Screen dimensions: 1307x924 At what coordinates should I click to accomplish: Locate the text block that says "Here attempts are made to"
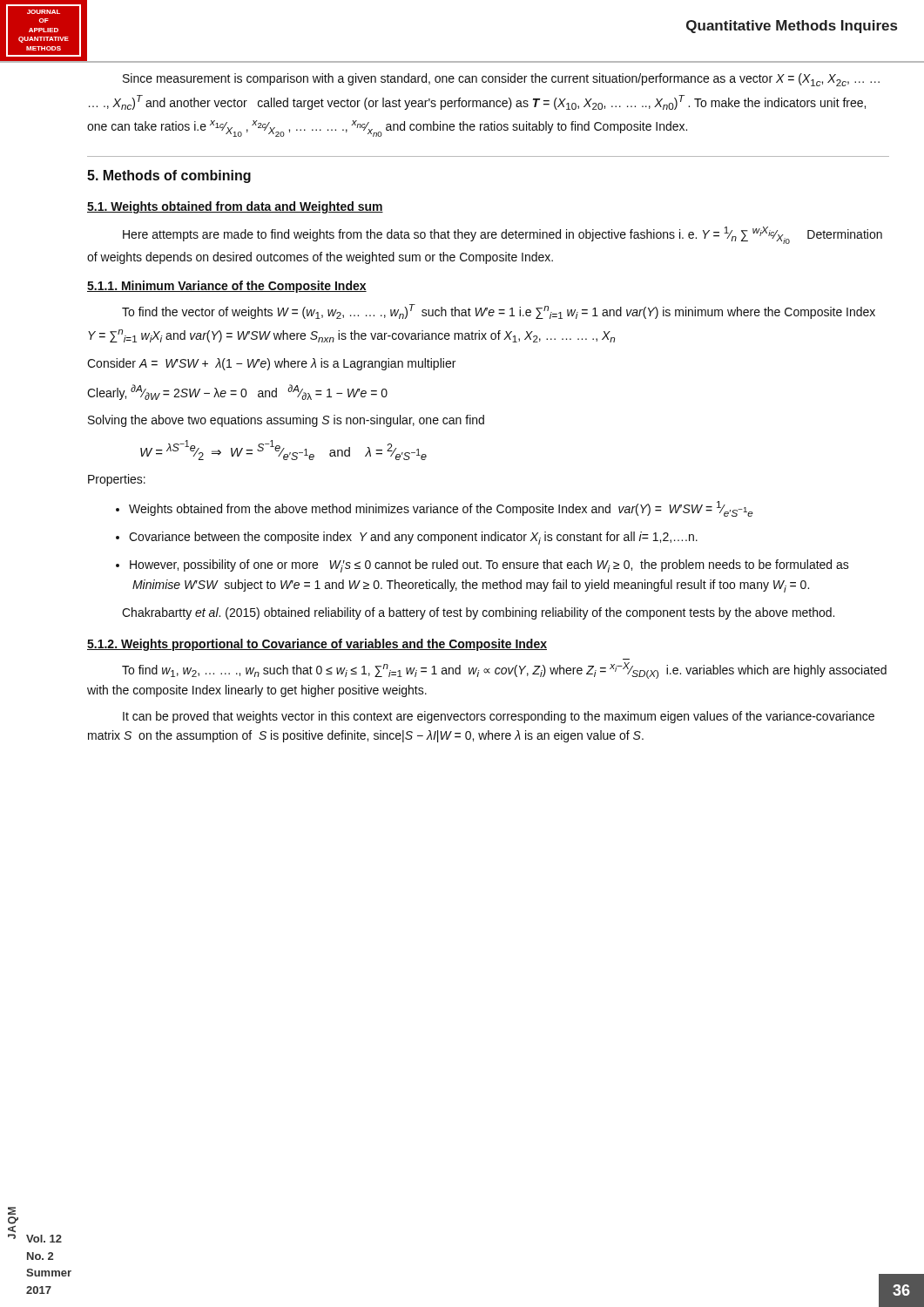pos(488,244)
